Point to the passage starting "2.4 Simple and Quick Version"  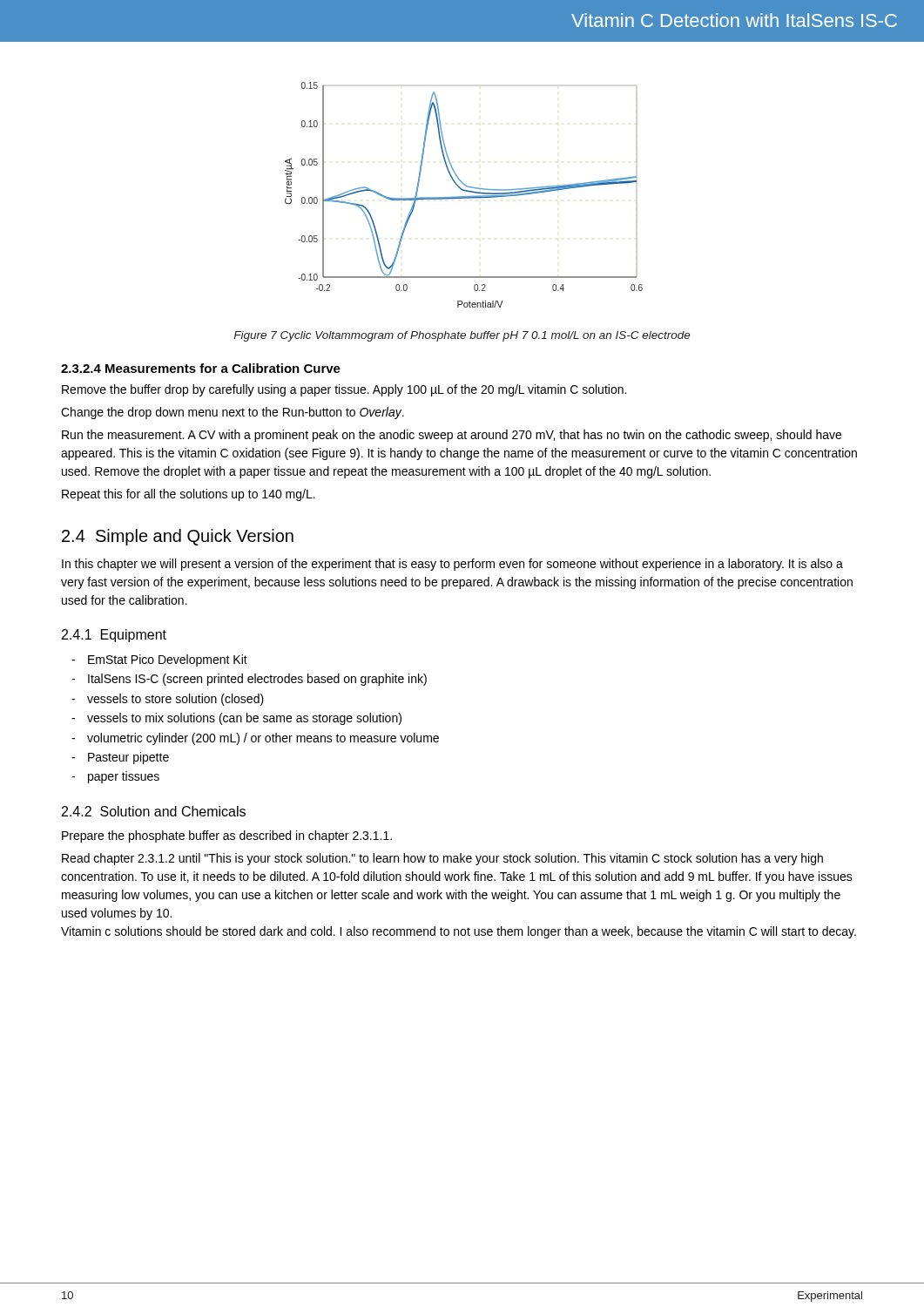pyautogui.click(x=178, y=536)
